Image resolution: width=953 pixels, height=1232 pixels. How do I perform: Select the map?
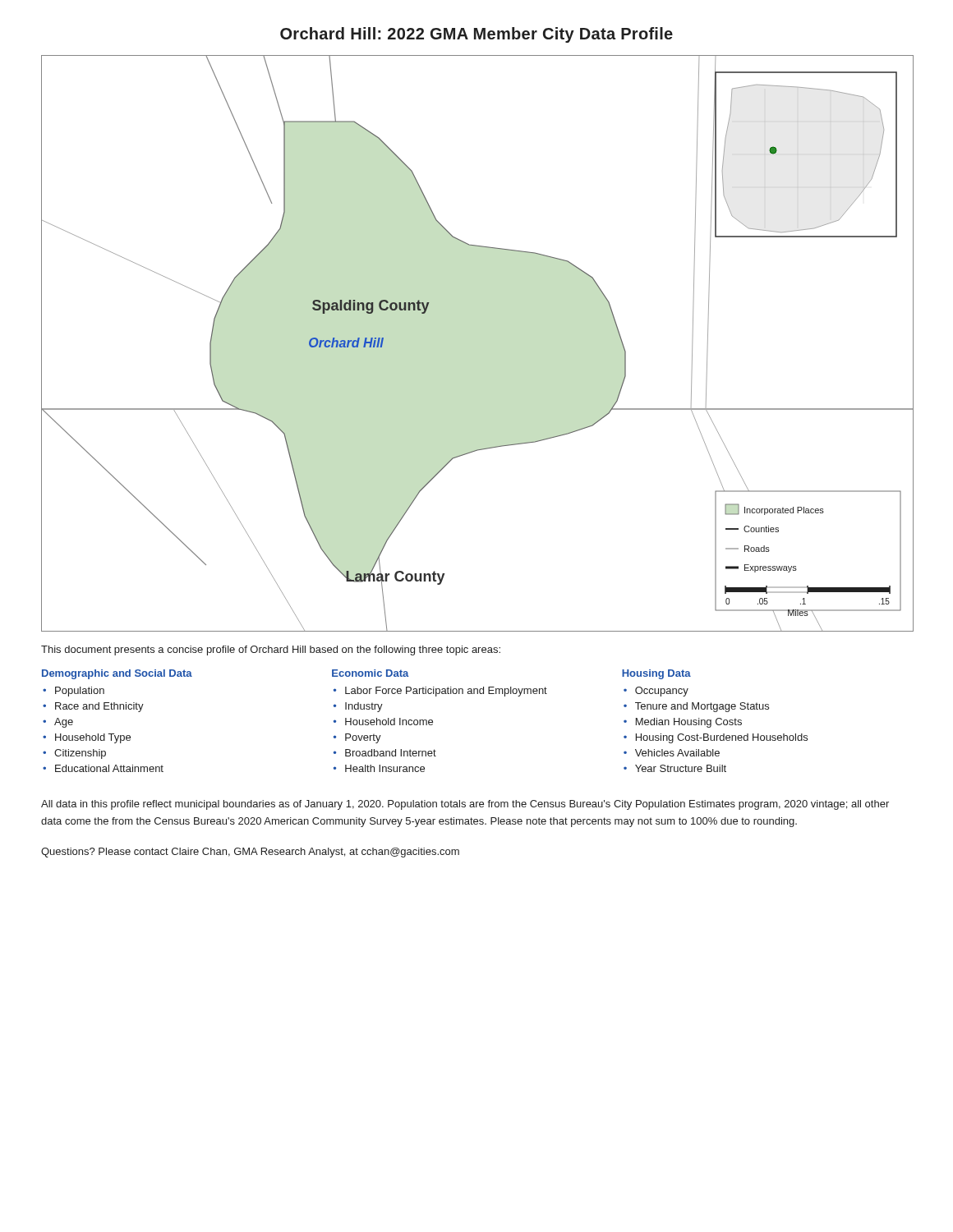click(477, 343)
